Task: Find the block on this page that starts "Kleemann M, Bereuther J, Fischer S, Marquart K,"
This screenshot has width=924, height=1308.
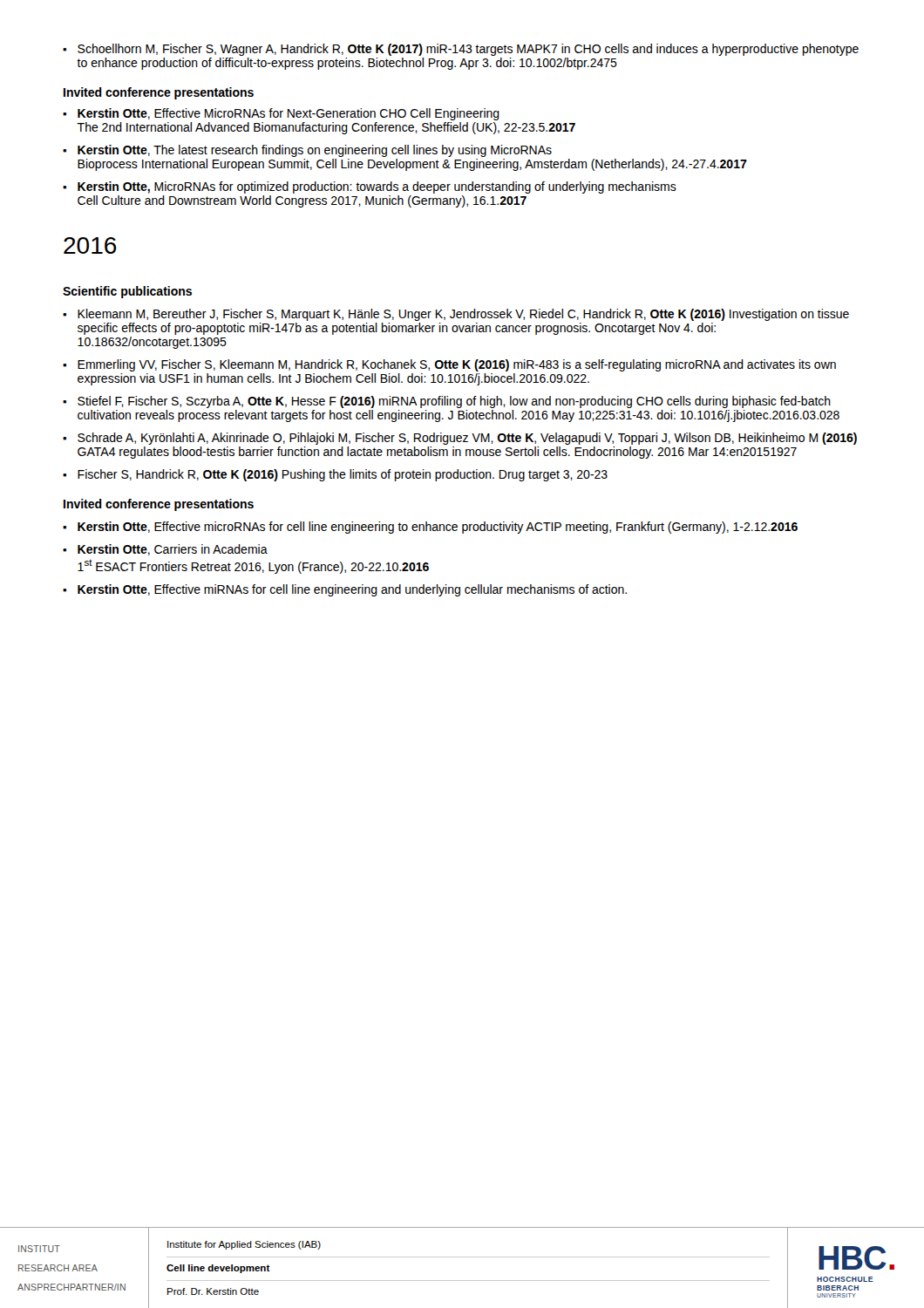Action: pos(462,328)
